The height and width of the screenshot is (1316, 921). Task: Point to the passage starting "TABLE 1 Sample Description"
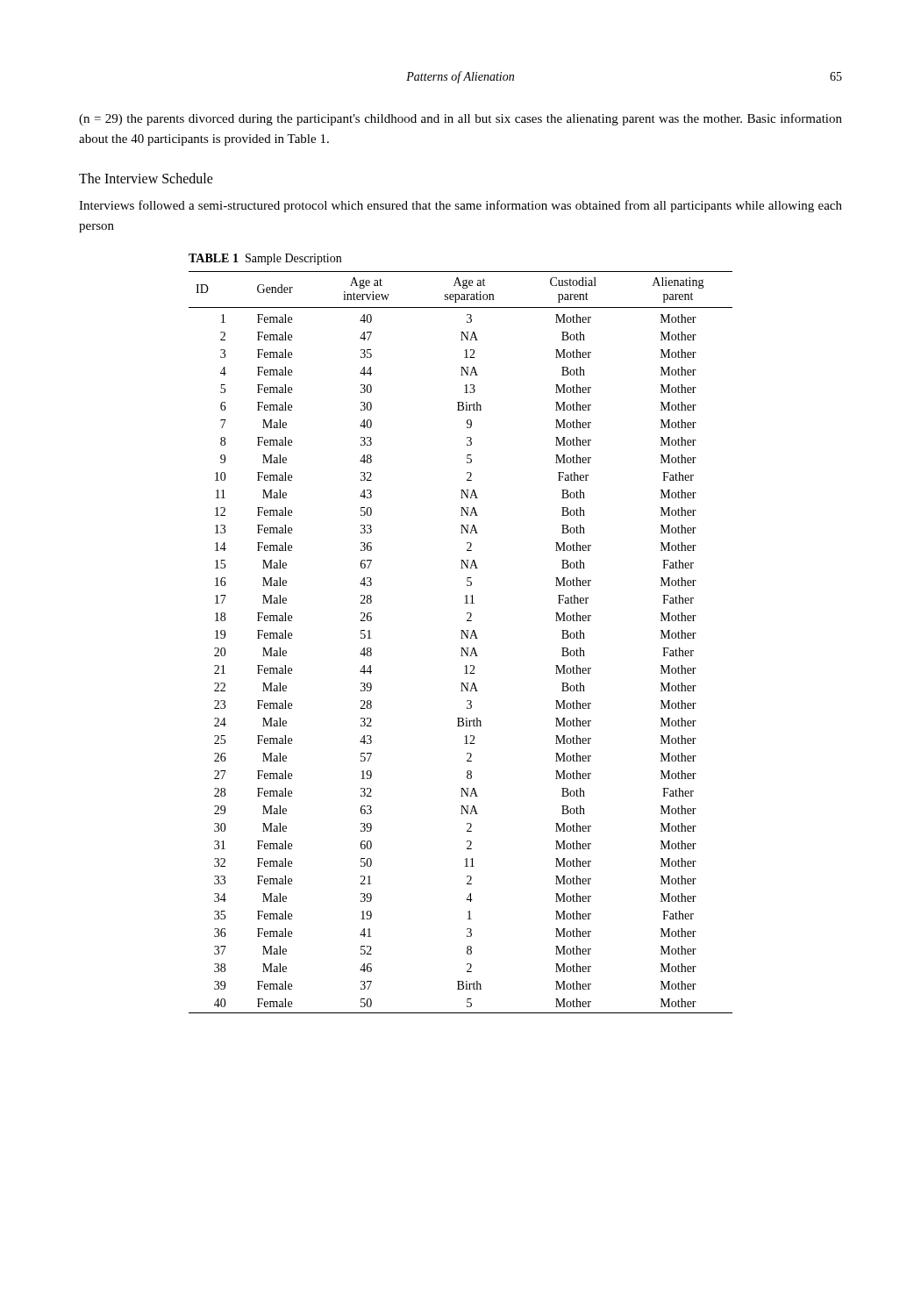coord(265,258)
